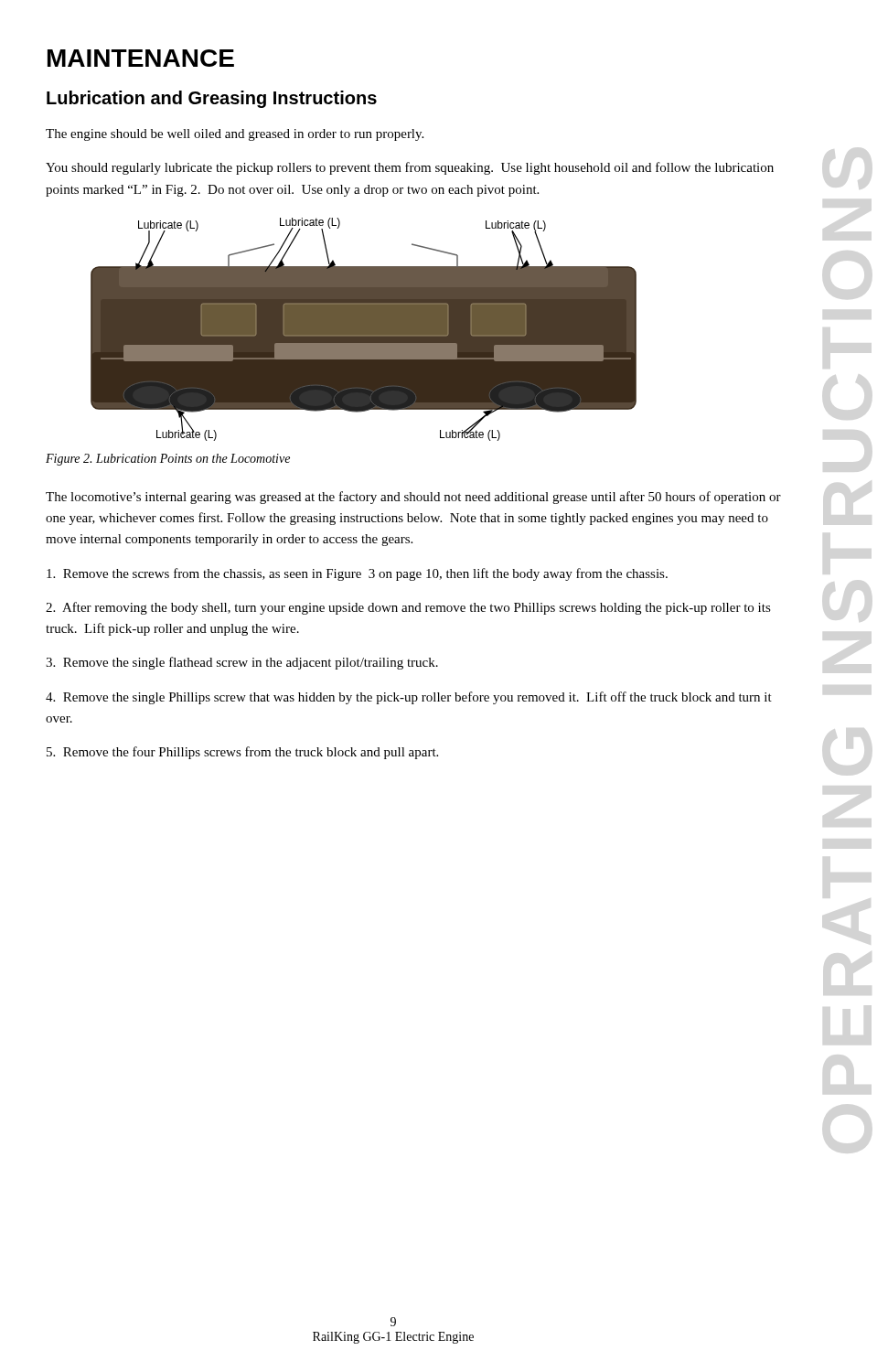This screenshot has width=888, height=1372.
Task: Find the text block starting "Figure 2. Lubrication Points on the Locomotive"
Action: click(x=168, y=459)
